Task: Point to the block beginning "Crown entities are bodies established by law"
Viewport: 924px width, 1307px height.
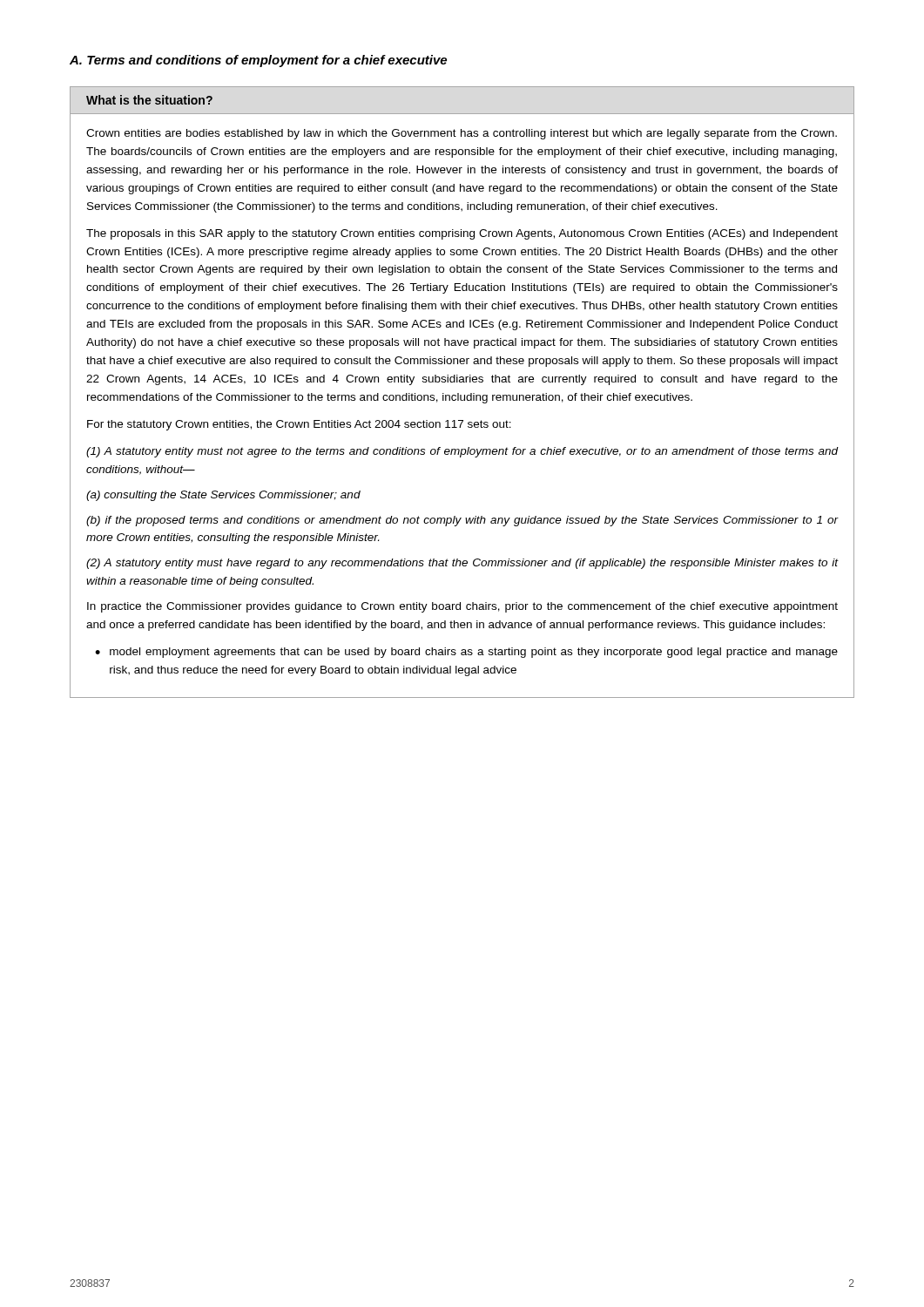Action: point(462,169)
